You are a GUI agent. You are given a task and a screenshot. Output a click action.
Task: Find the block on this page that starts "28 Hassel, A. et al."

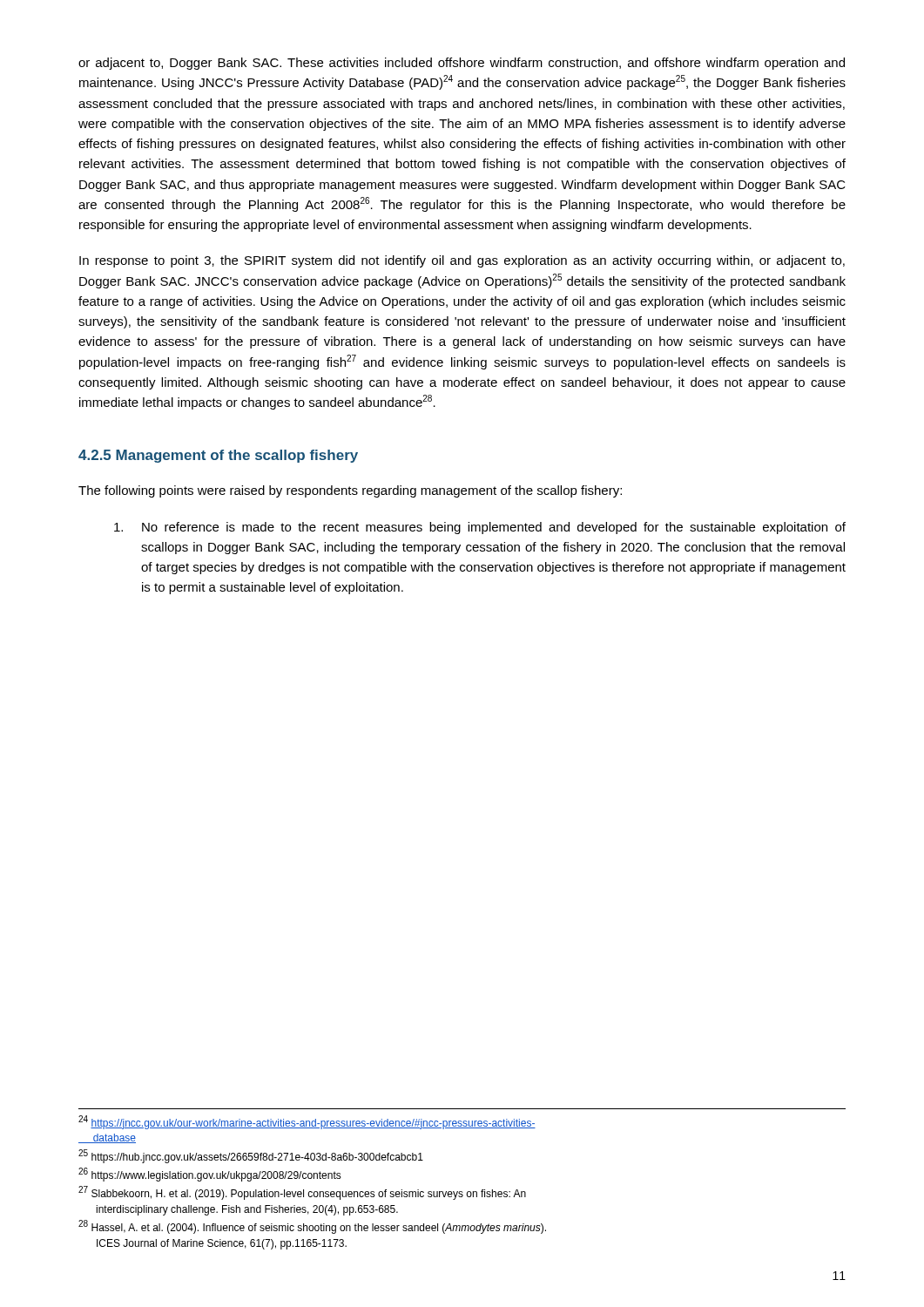pyautogui.click(x=313, y=1235)
